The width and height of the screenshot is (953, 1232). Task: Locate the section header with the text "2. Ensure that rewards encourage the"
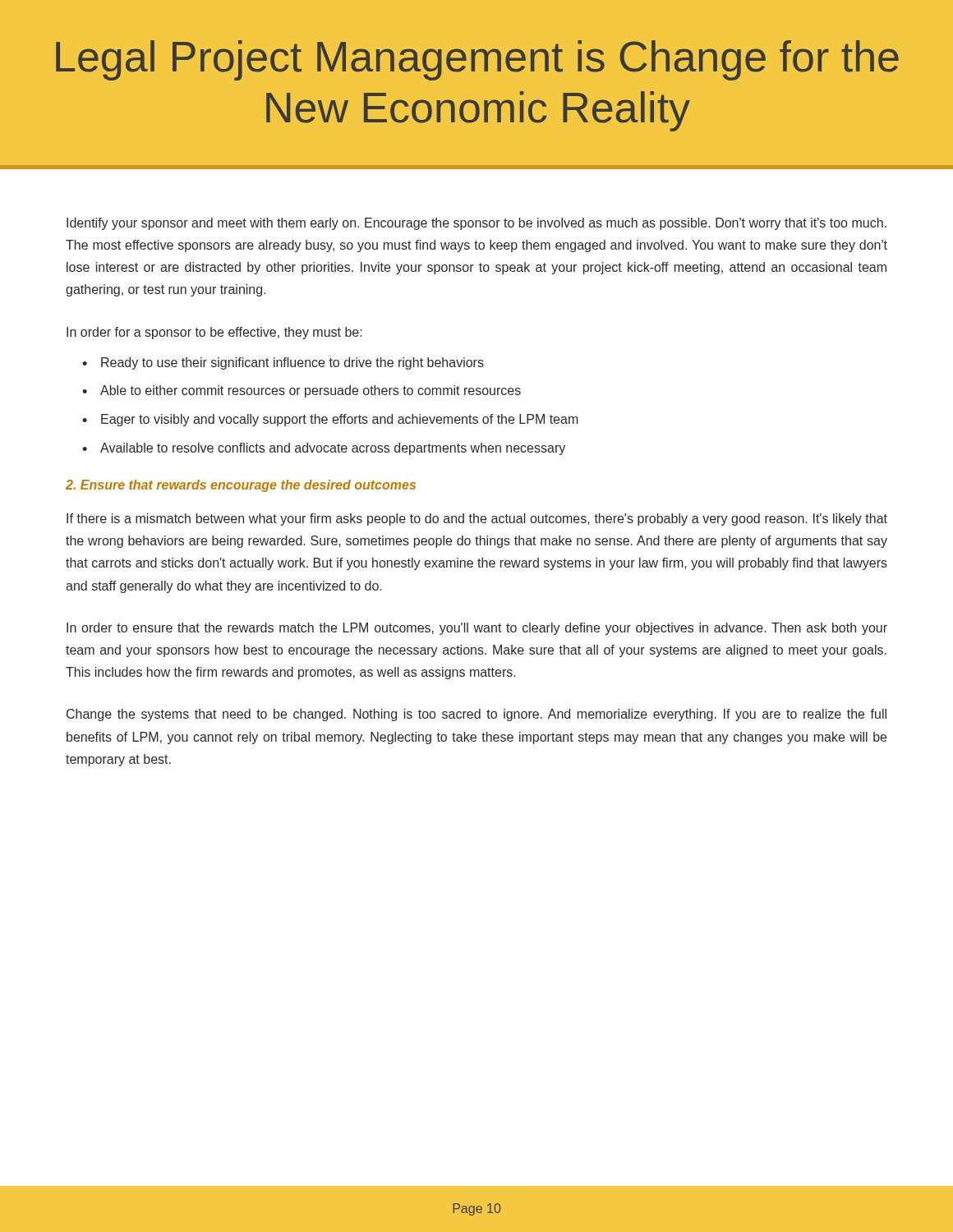[241, 485]
